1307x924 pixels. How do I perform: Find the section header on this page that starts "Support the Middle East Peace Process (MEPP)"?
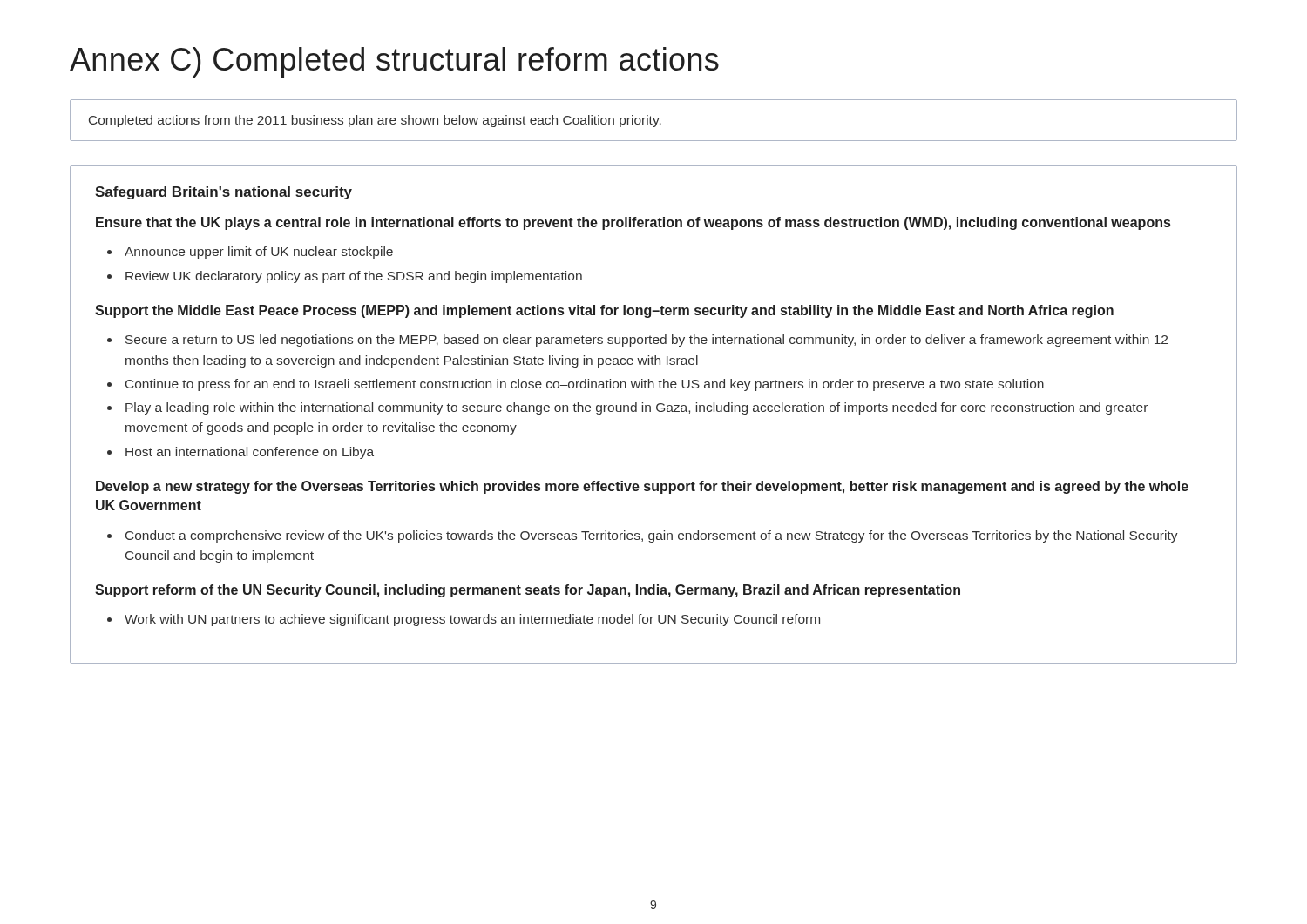pos(654,311)
